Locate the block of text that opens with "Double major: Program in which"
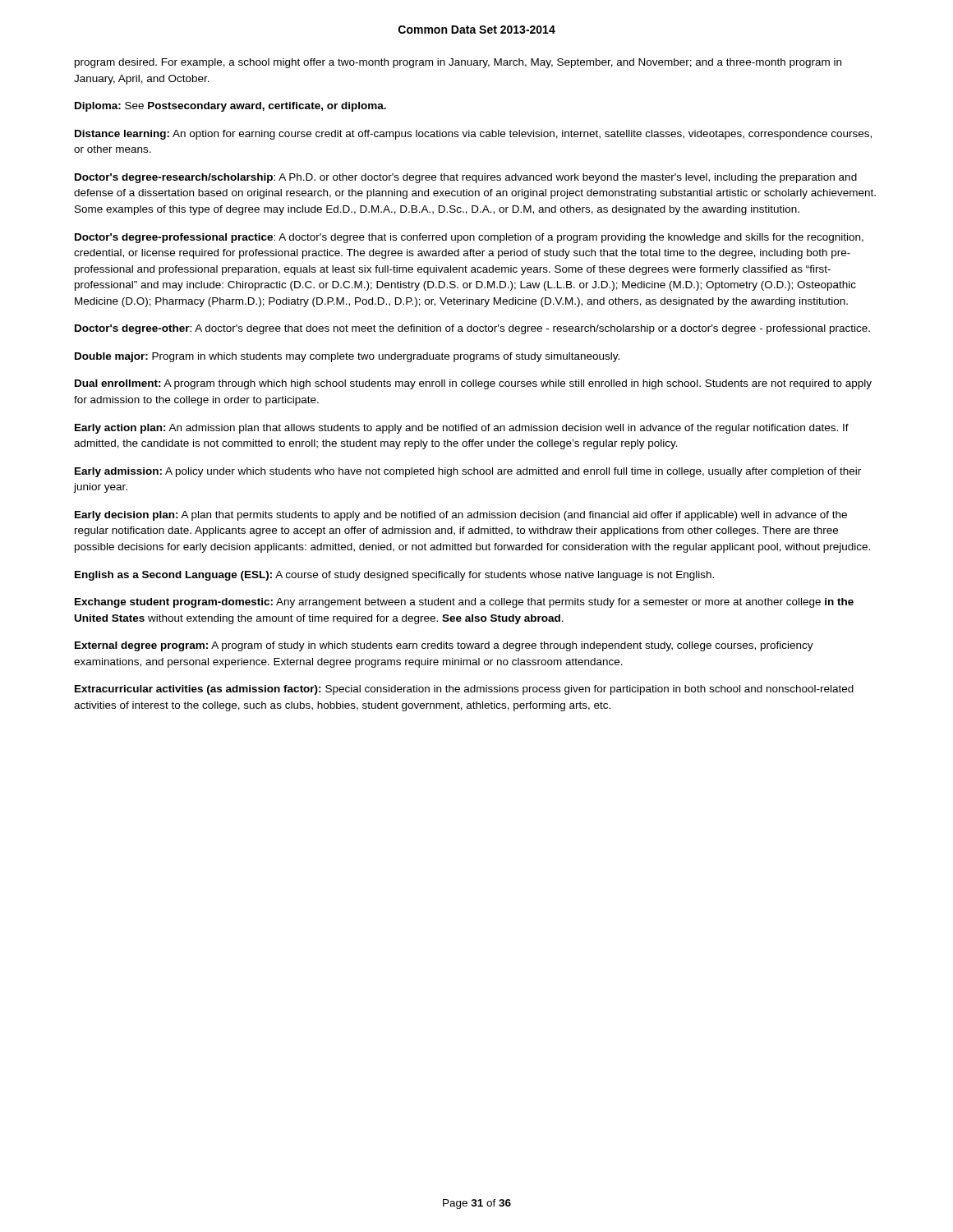The image size is (953, 1232). [x=347, y=356]
